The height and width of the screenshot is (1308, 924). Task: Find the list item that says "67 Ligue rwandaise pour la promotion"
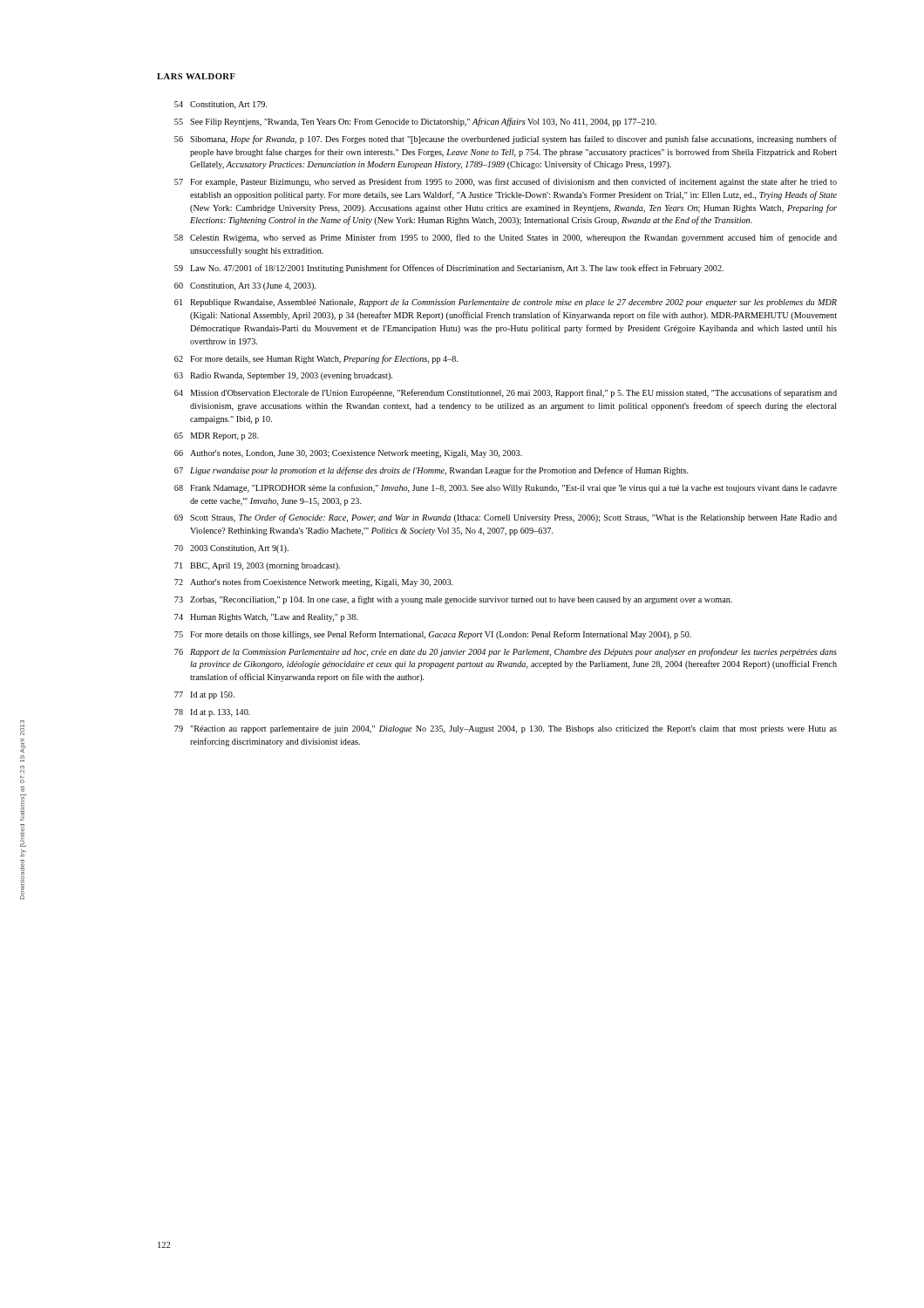497,471
